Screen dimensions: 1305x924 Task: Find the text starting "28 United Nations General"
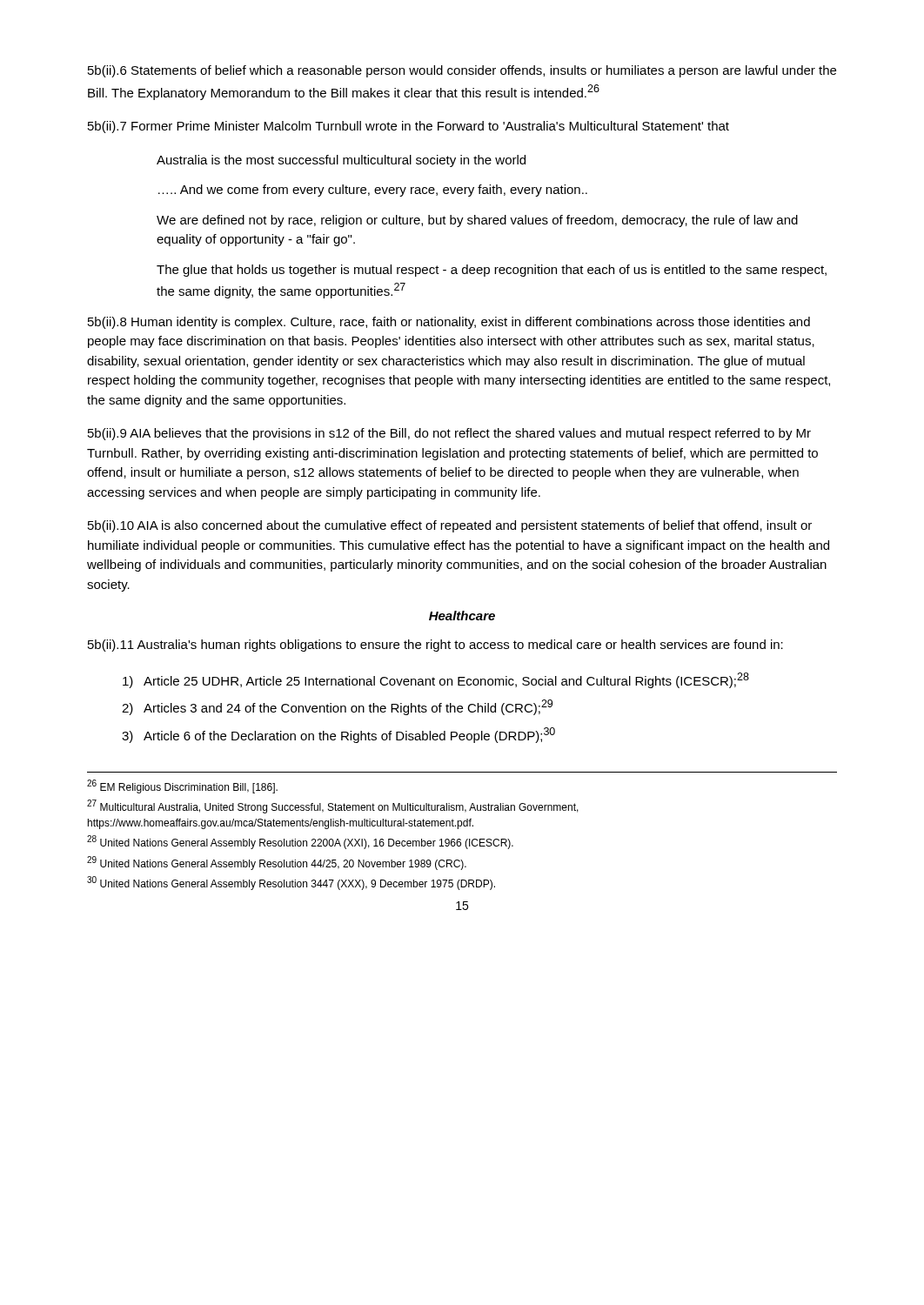300,842
